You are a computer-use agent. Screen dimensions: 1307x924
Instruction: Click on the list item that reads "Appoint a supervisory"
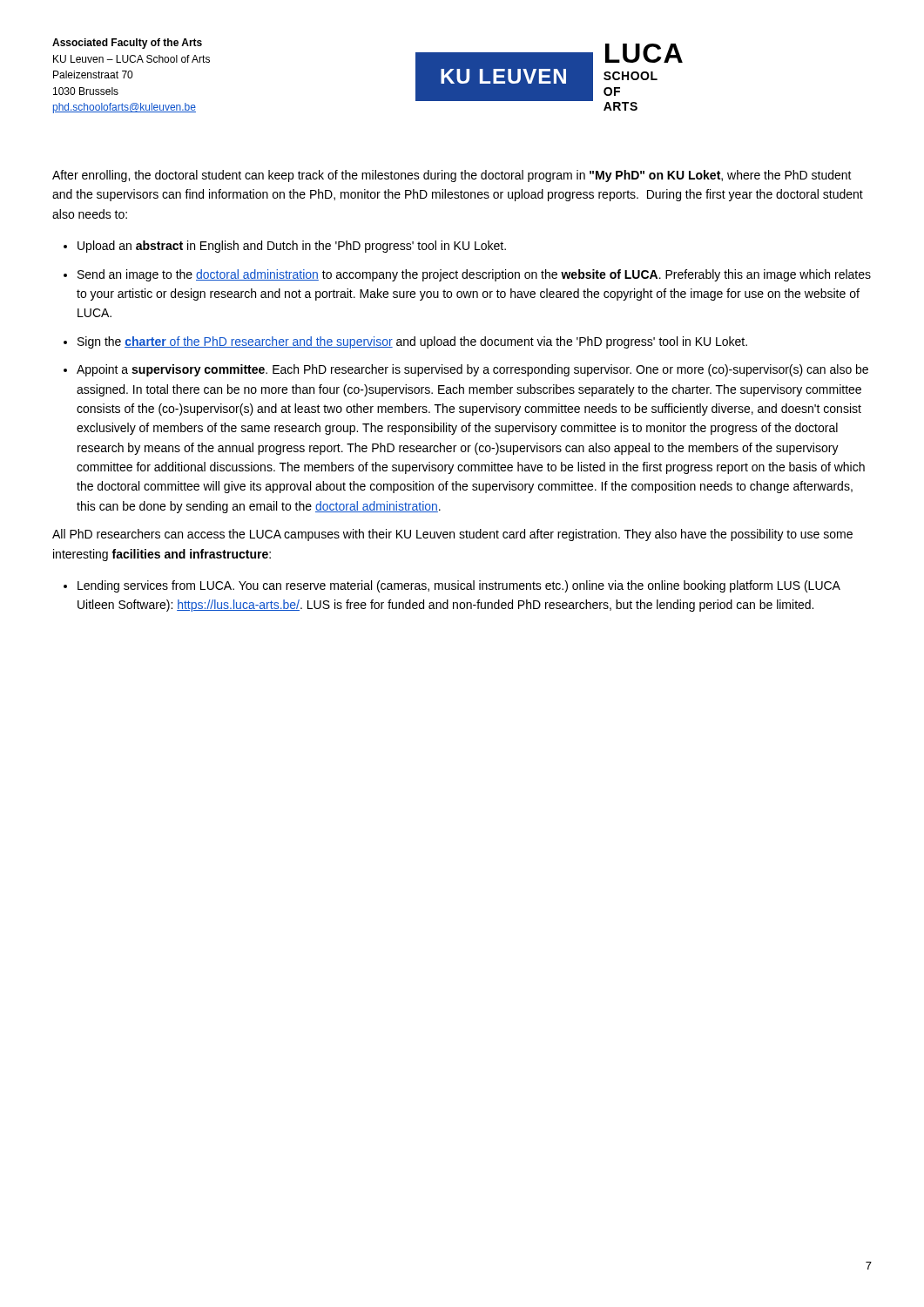pos(473,438)
